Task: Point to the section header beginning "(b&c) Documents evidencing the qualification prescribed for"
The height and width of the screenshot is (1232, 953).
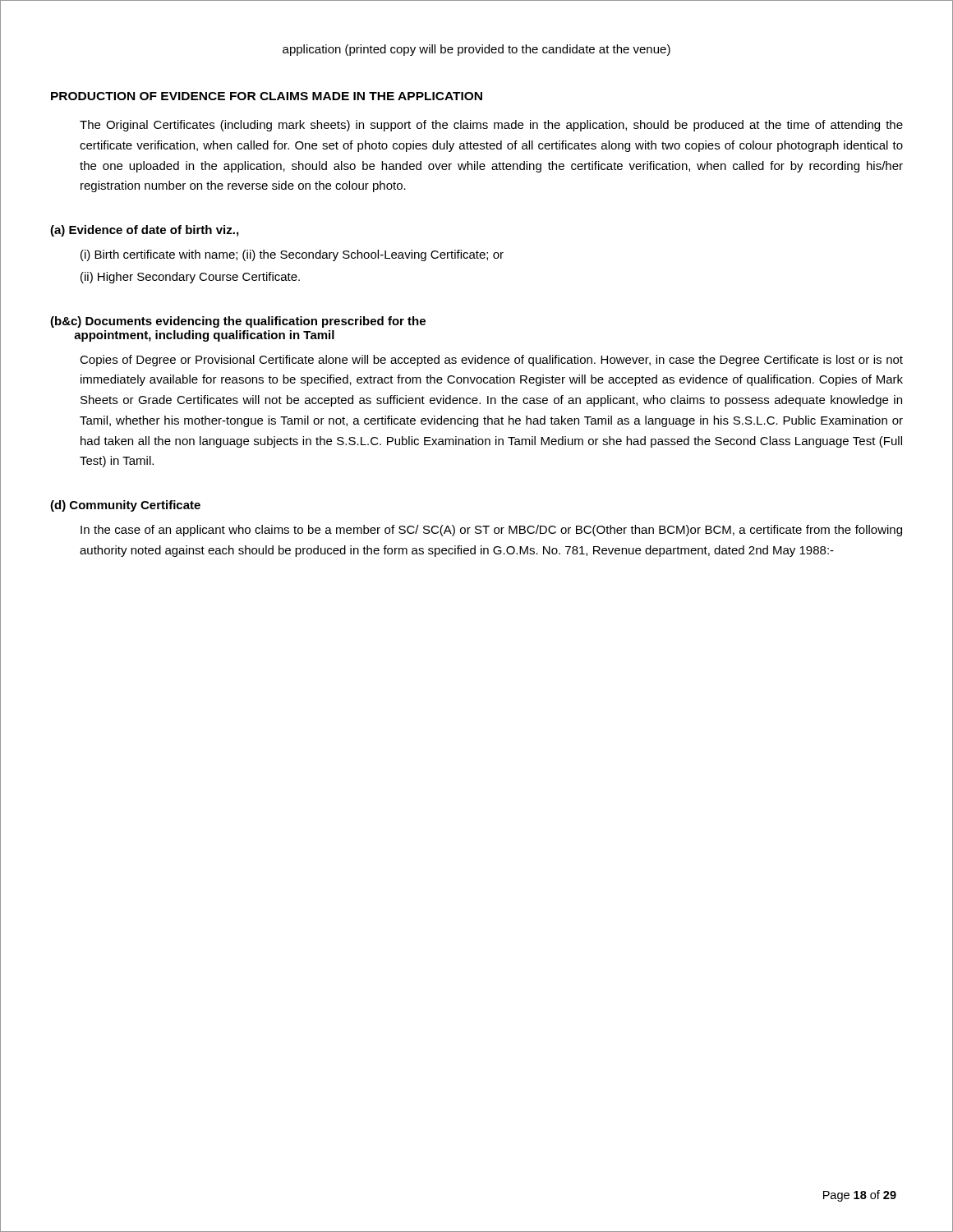Action: [x=238, y=327]
